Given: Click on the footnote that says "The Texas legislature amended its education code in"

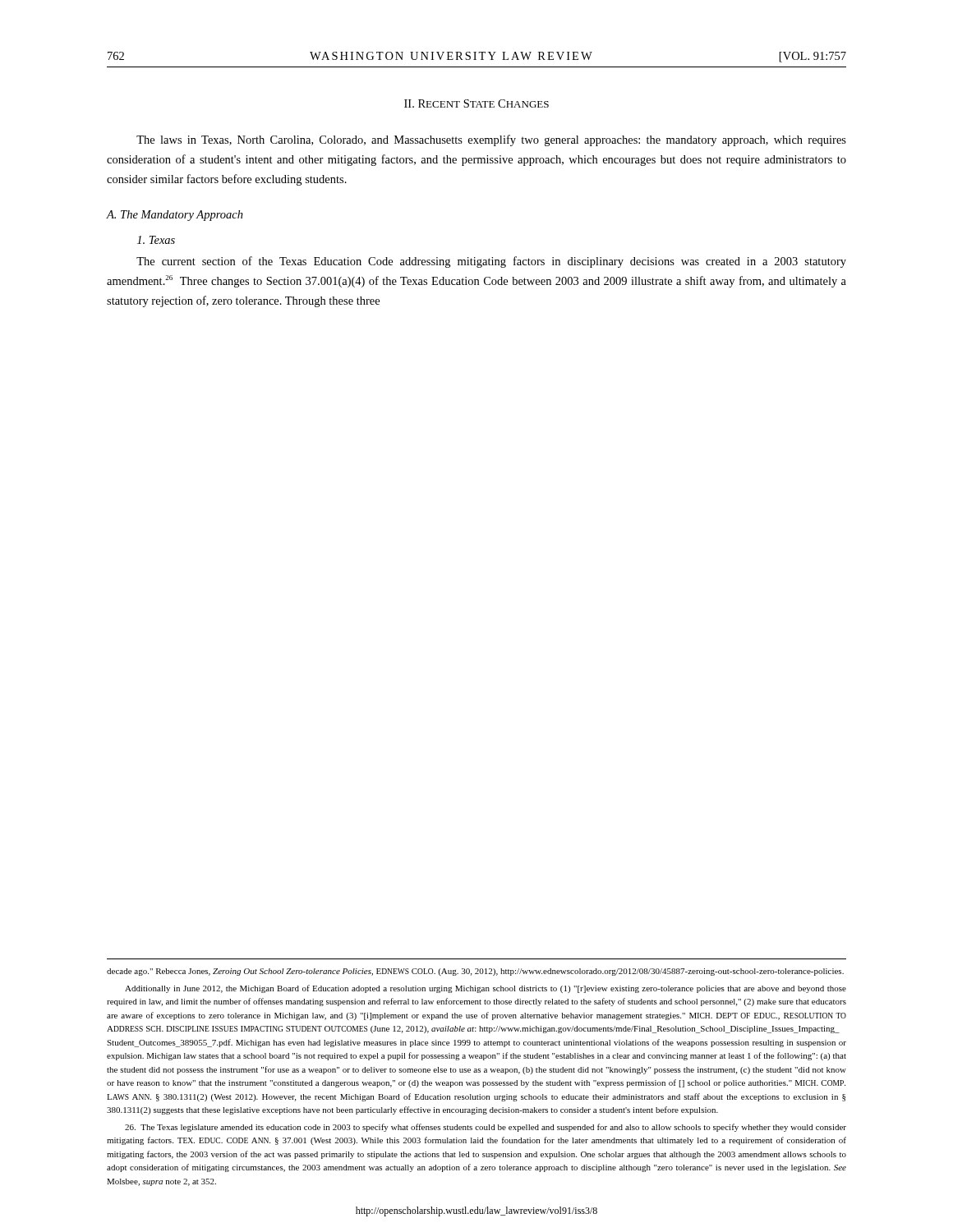Looking at the screenshot, I should pos(476,1154).
